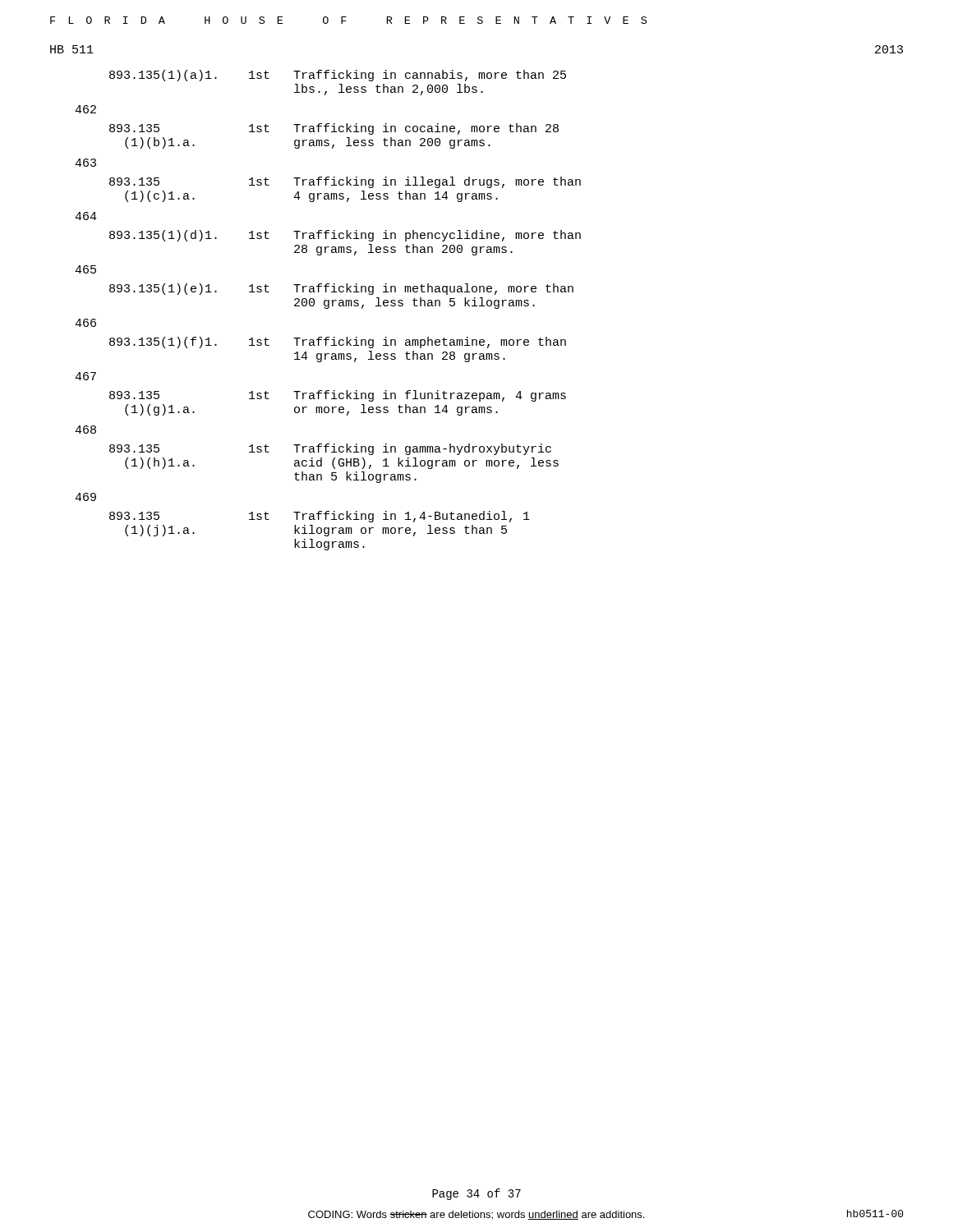953x1232 pixels.
Task: Point to the text starting "HB 511 2013"
Action: tap(75, 49)
